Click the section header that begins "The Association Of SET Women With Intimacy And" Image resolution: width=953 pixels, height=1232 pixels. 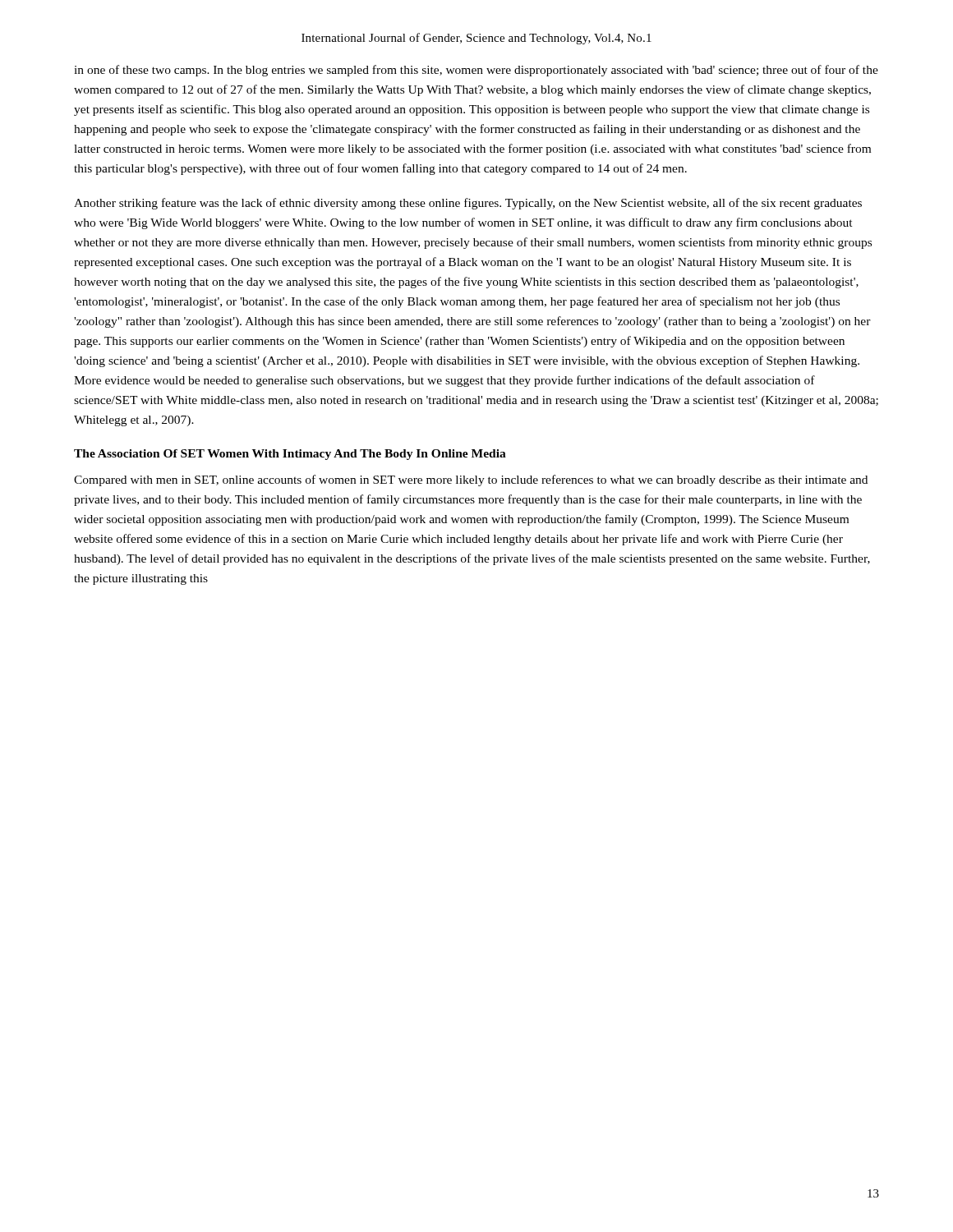(x=290, y=453)
